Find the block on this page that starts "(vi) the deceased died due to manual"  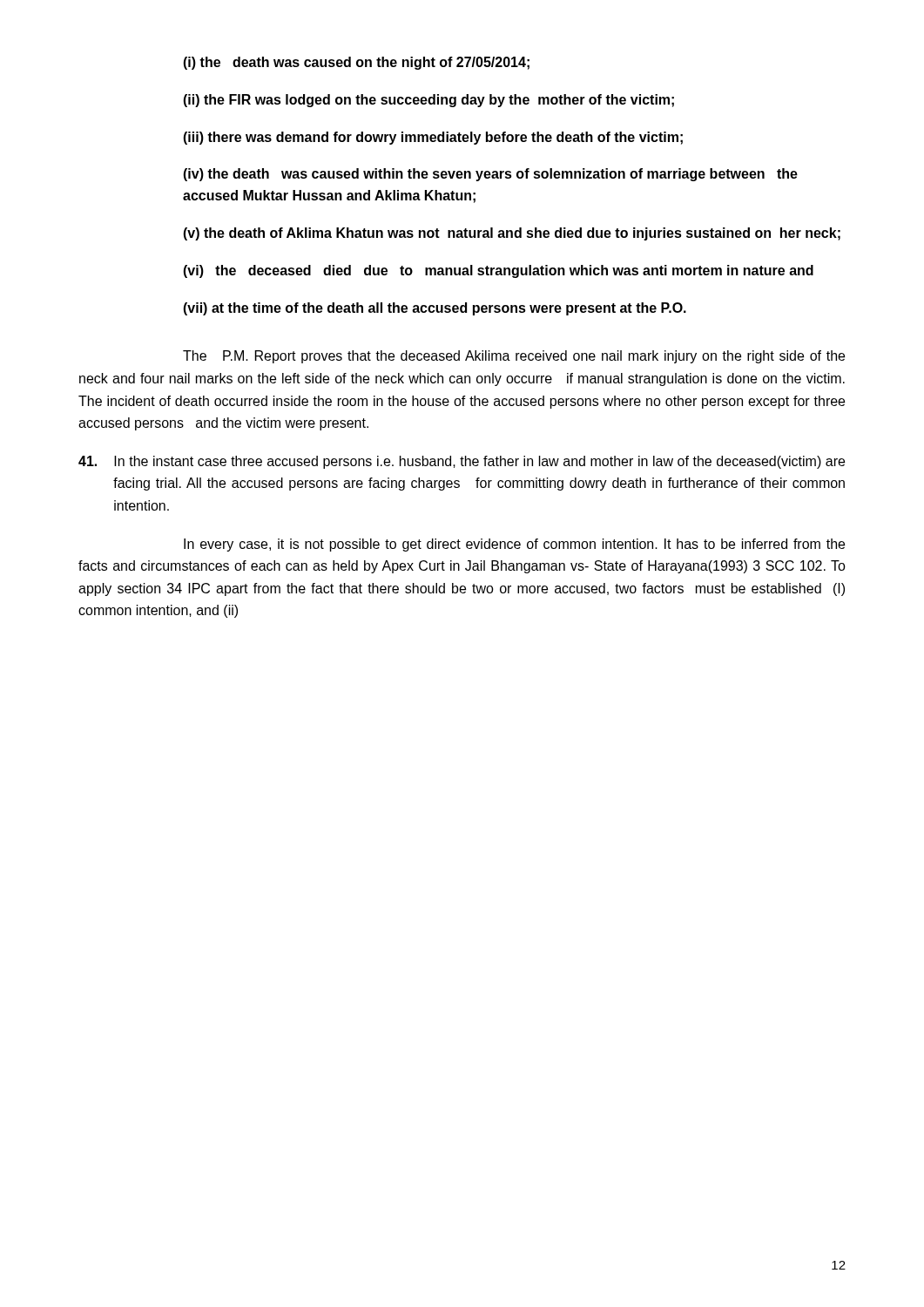(498, 270)
